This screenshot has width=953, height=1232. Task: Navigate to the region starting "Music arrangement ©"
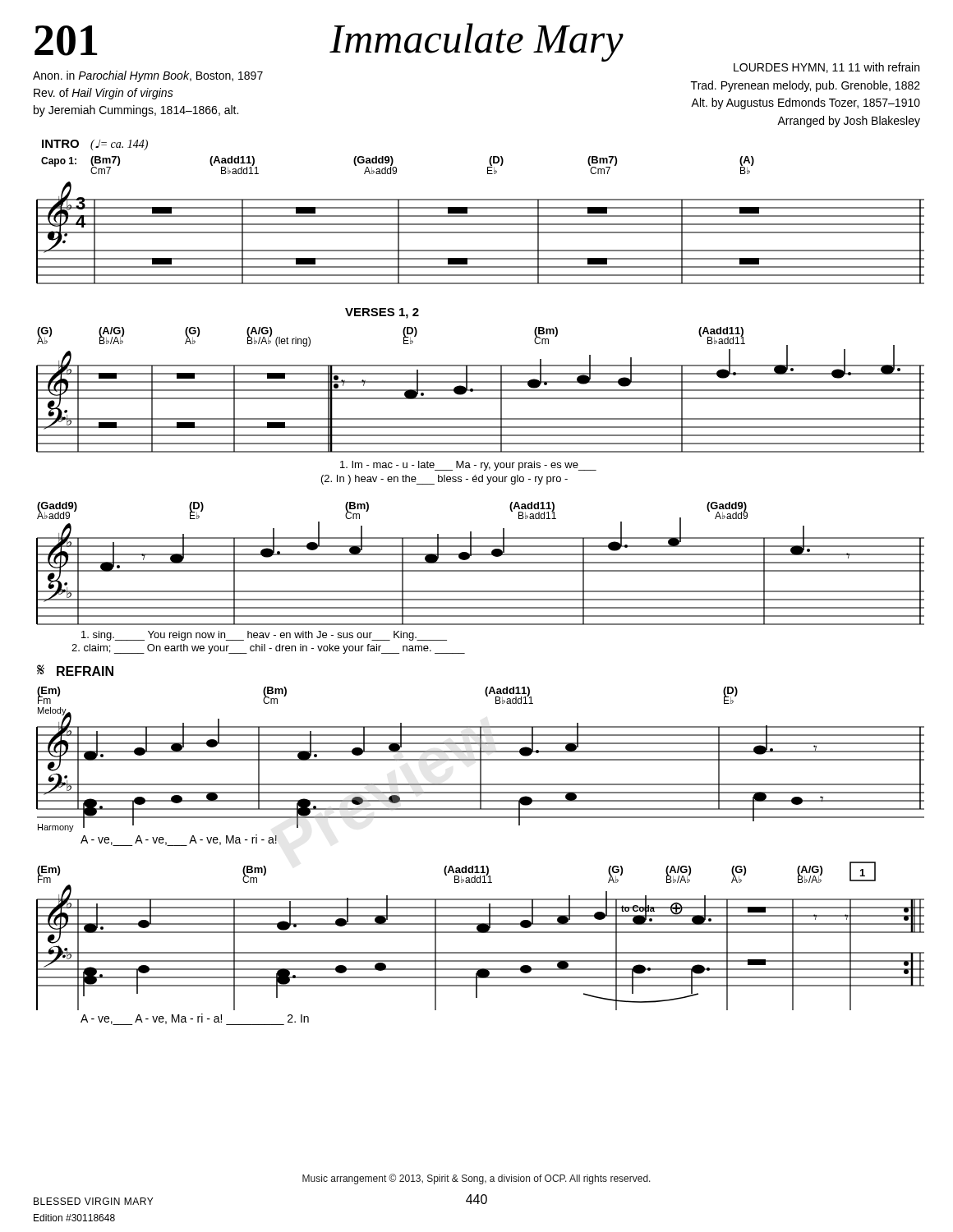(476, 1179)
